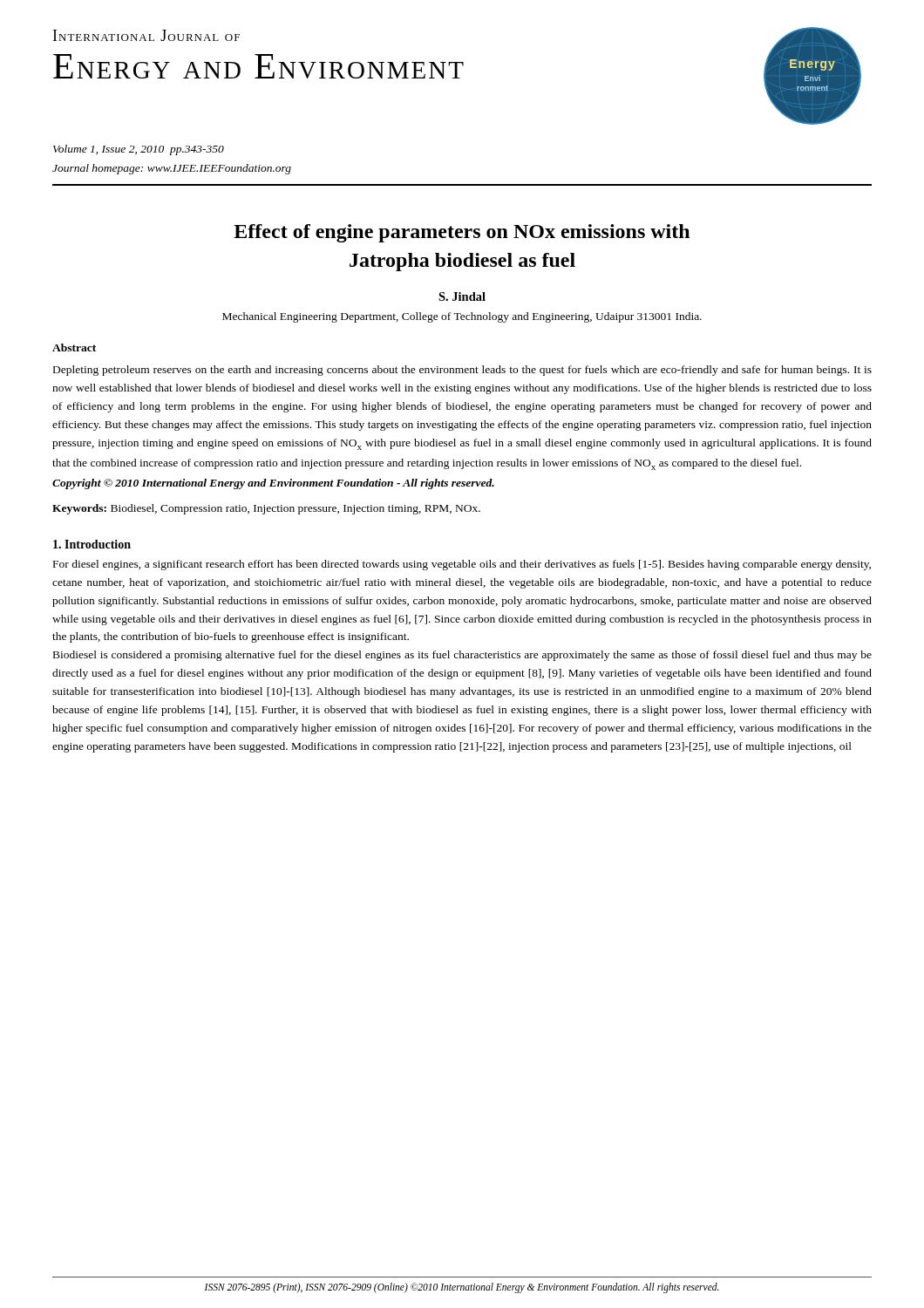
Task: Point to the block beginning "Keywords: Biodiesel, Compression ratio, Injection pressure,"
Action: (267, 508)
